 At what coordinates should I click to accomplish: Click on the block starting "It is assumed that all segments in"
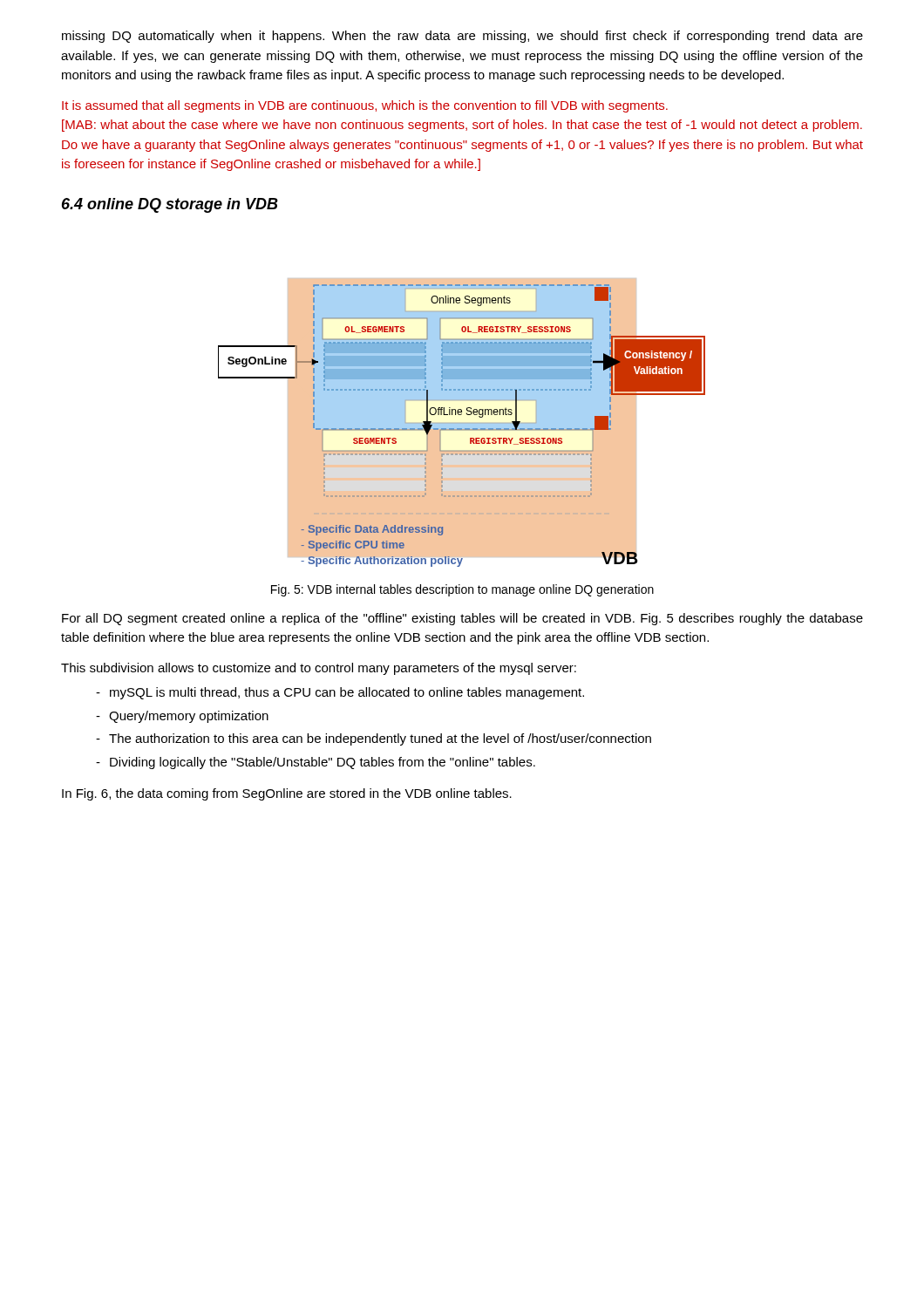click(x=462, y=134)
